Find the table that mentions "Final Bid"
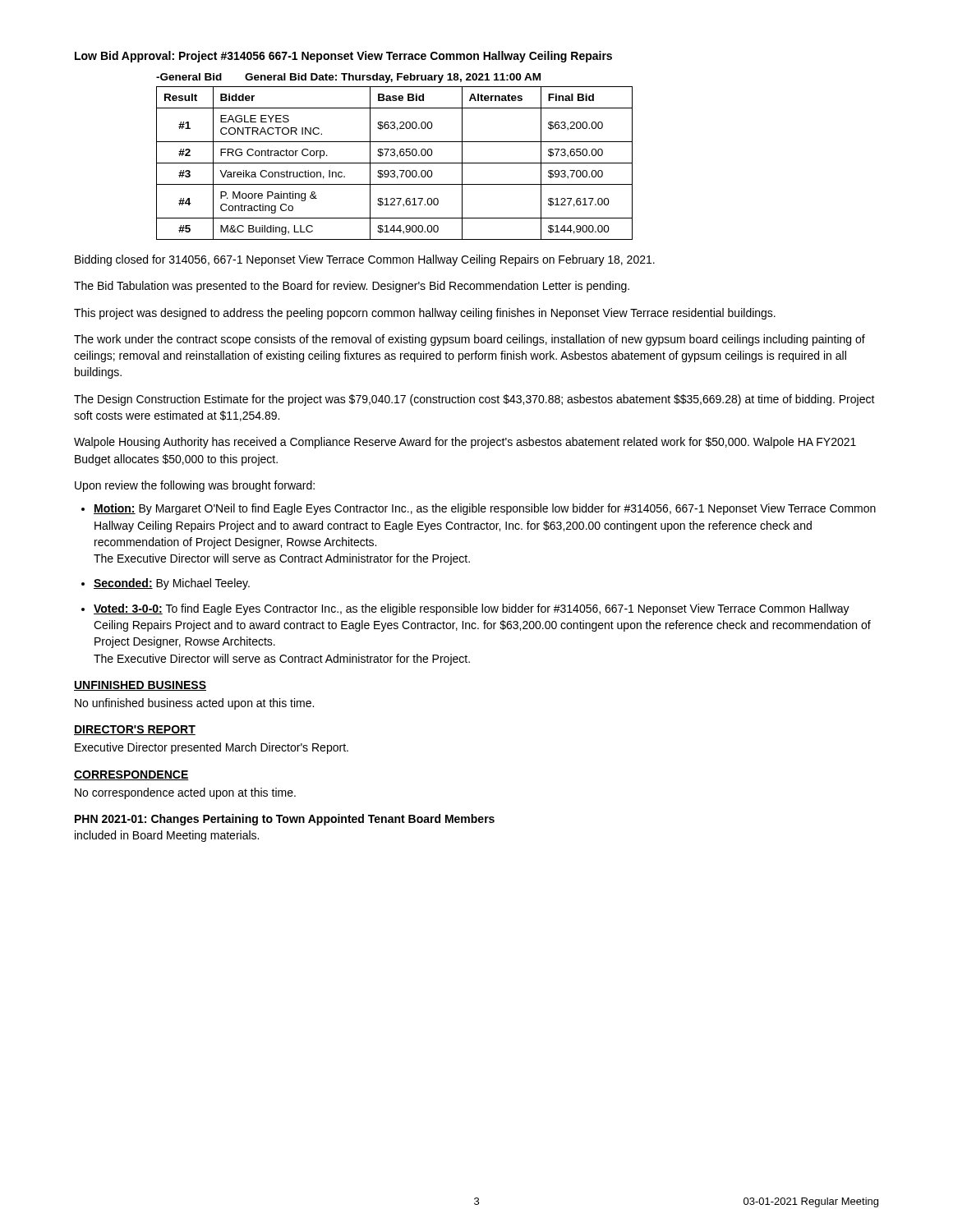This screenshot has height=1232, width=953. tap(476, 163)
